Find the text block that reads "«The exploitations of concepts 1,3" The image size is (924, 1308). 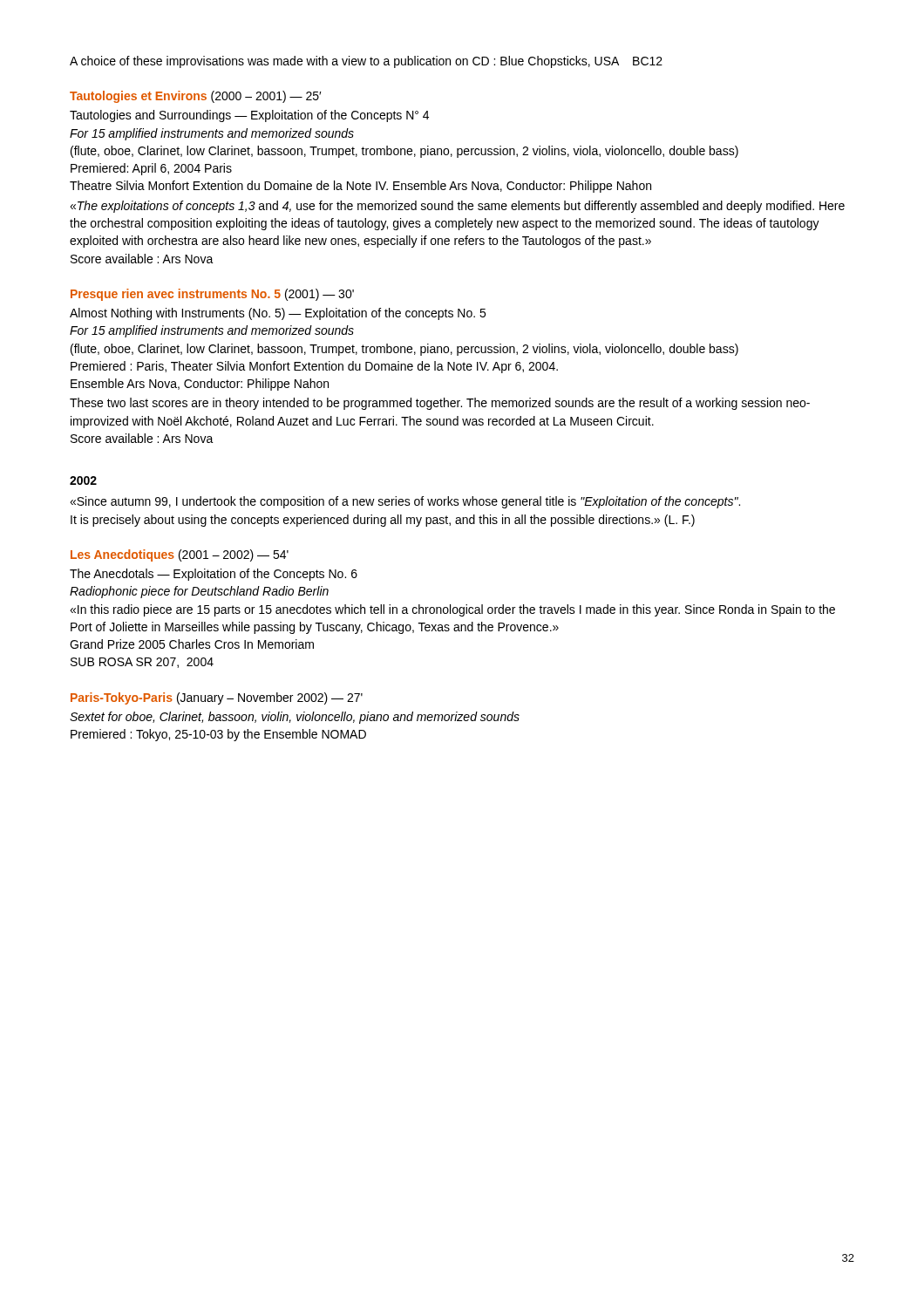(457, 232)
